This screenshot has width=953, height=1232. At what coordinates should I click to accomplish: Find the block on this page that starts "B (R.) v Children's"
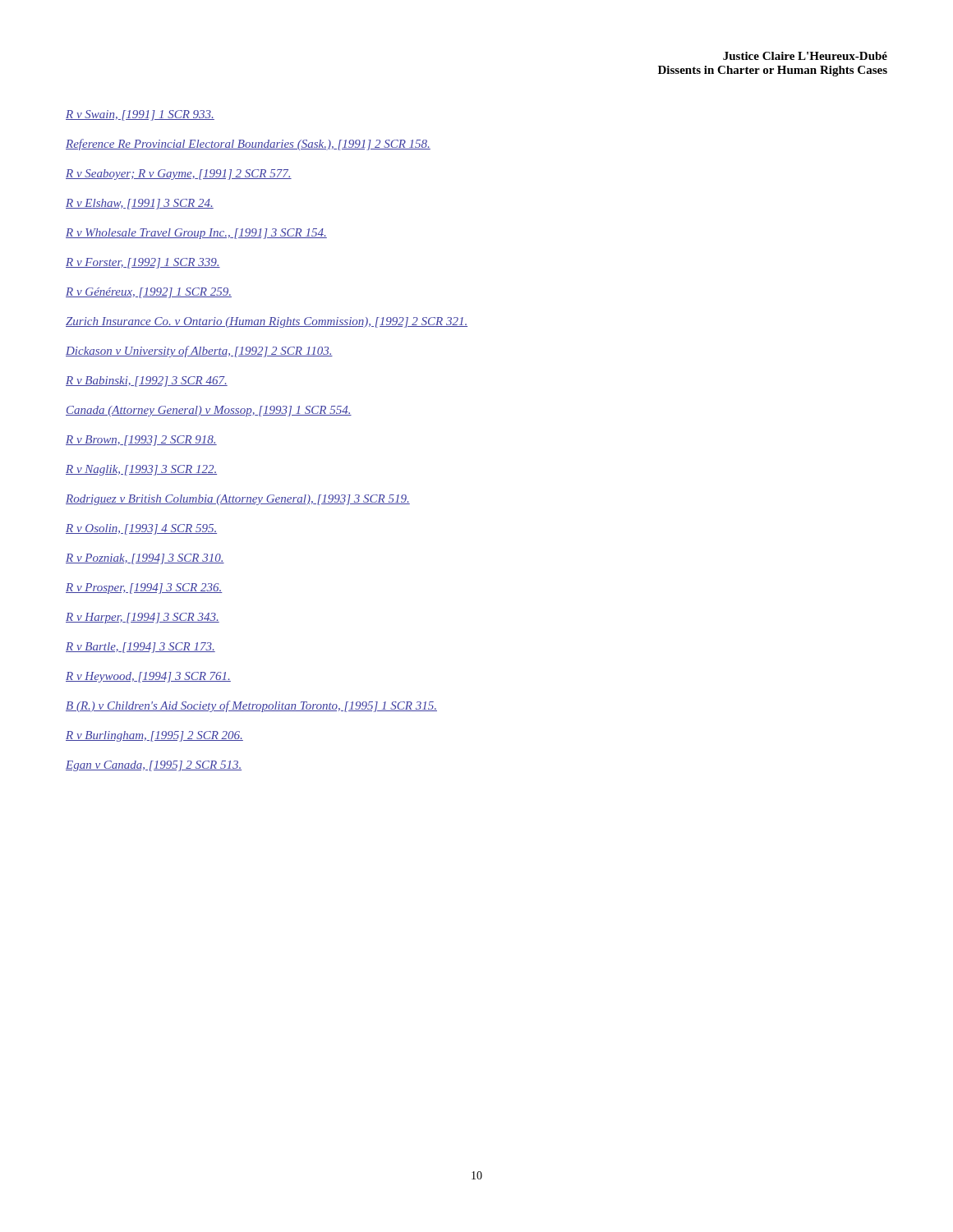pos(251,706)
